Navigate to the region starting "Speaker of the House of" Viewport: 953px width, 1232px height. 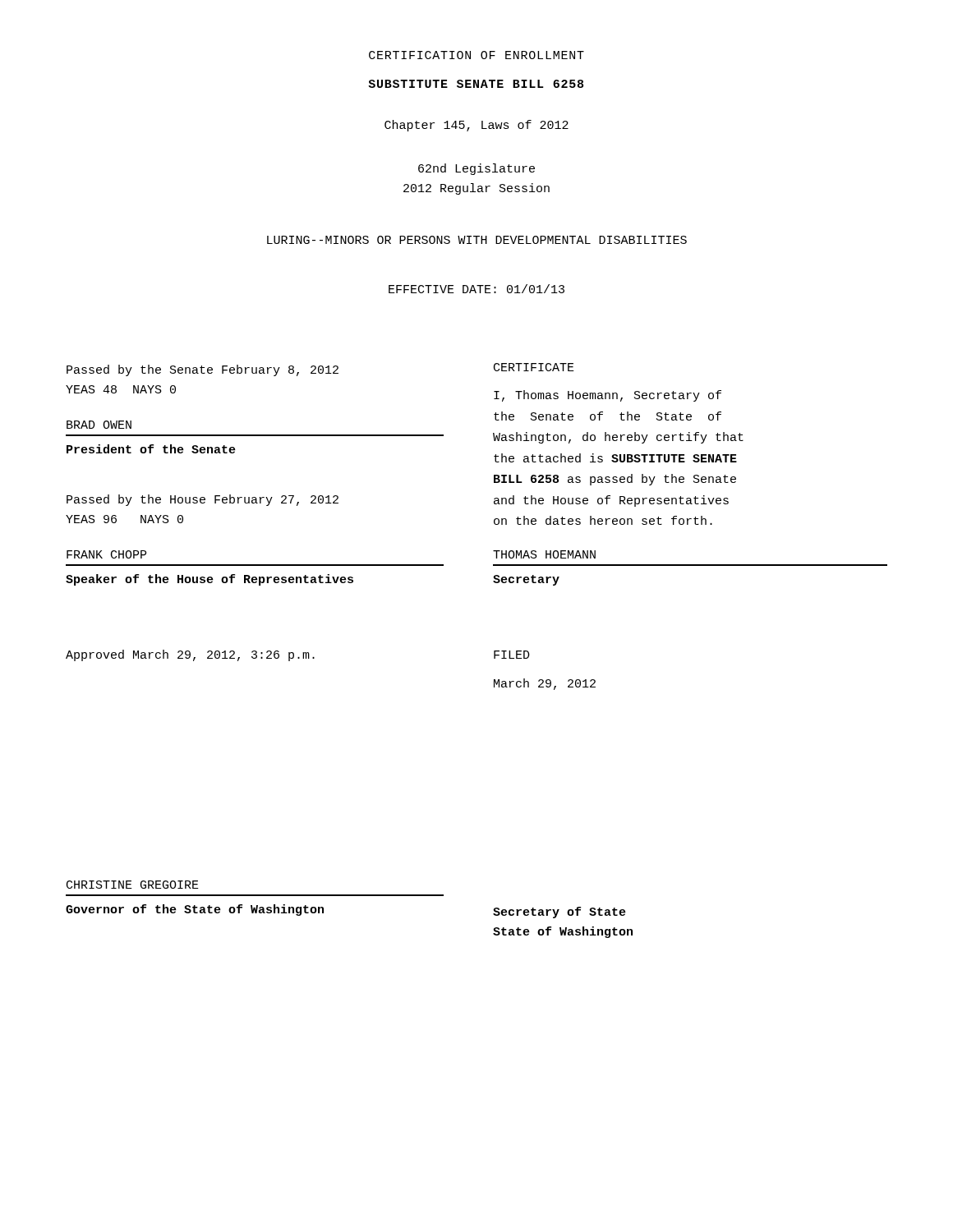[x=210, y=580]
